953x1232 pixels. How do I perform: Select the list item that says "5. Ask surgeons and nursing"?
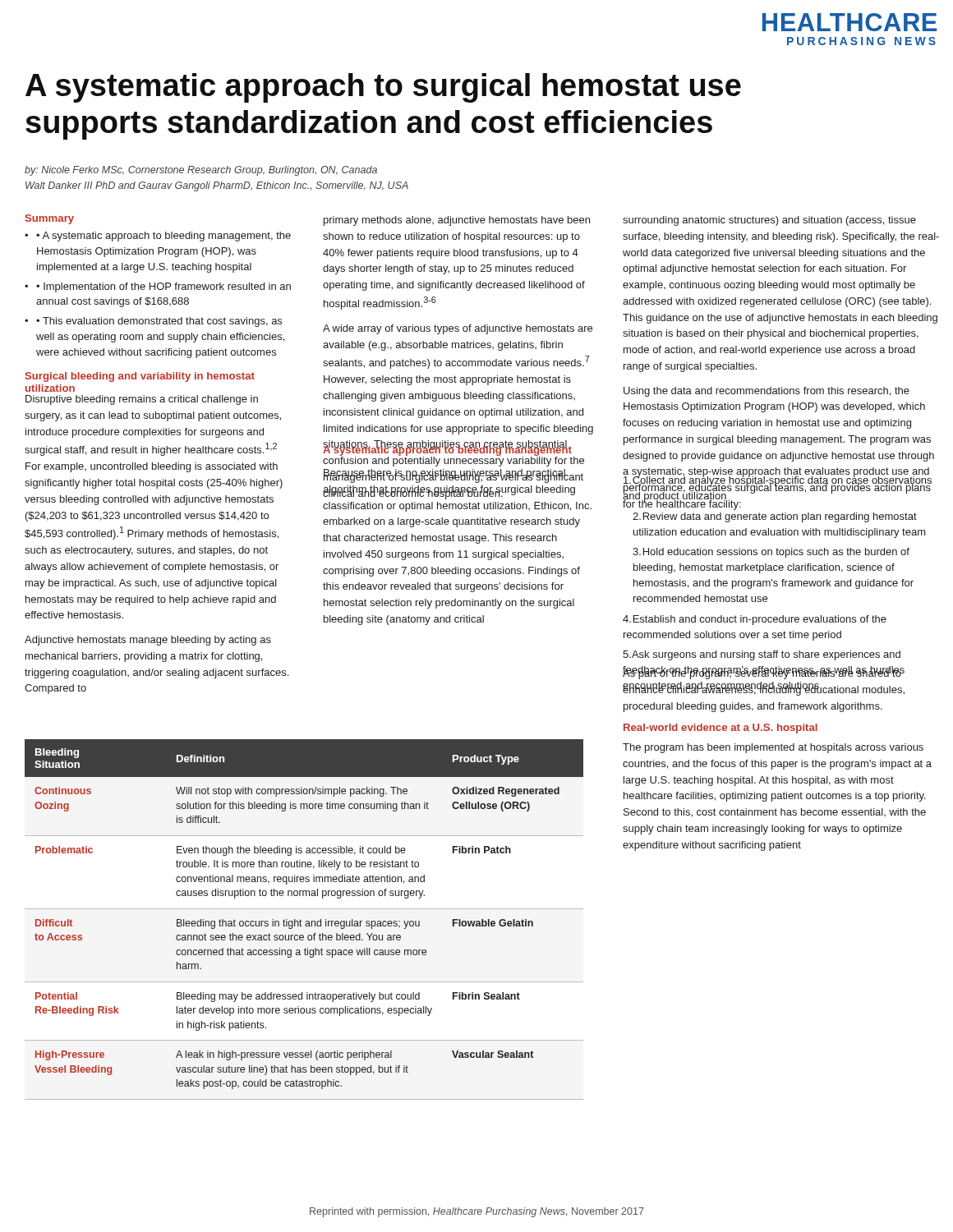[x=764, y=670]
